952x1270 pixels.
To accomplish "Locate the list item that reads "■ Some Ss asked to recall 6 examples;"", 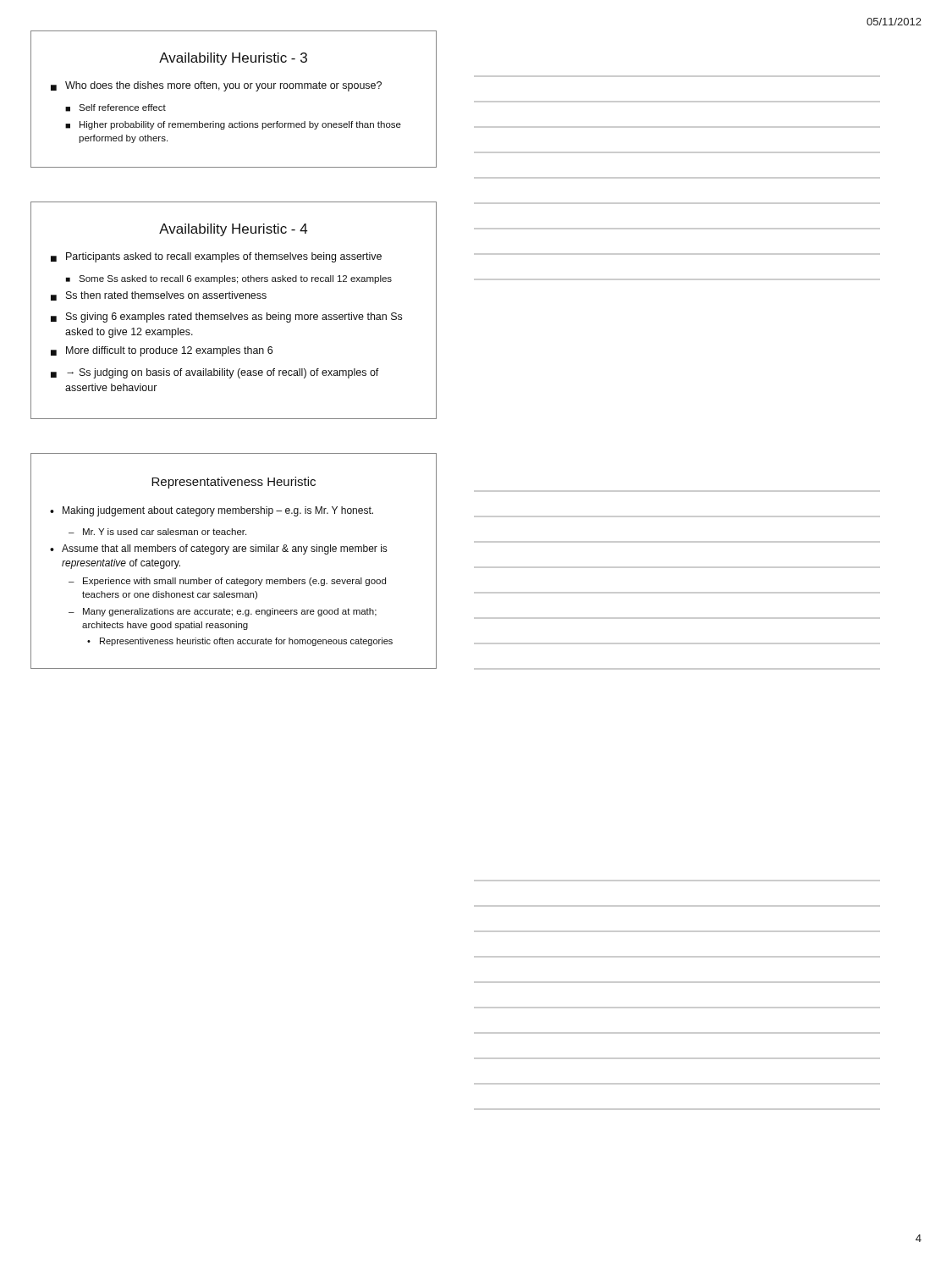I will pos(229,278).
